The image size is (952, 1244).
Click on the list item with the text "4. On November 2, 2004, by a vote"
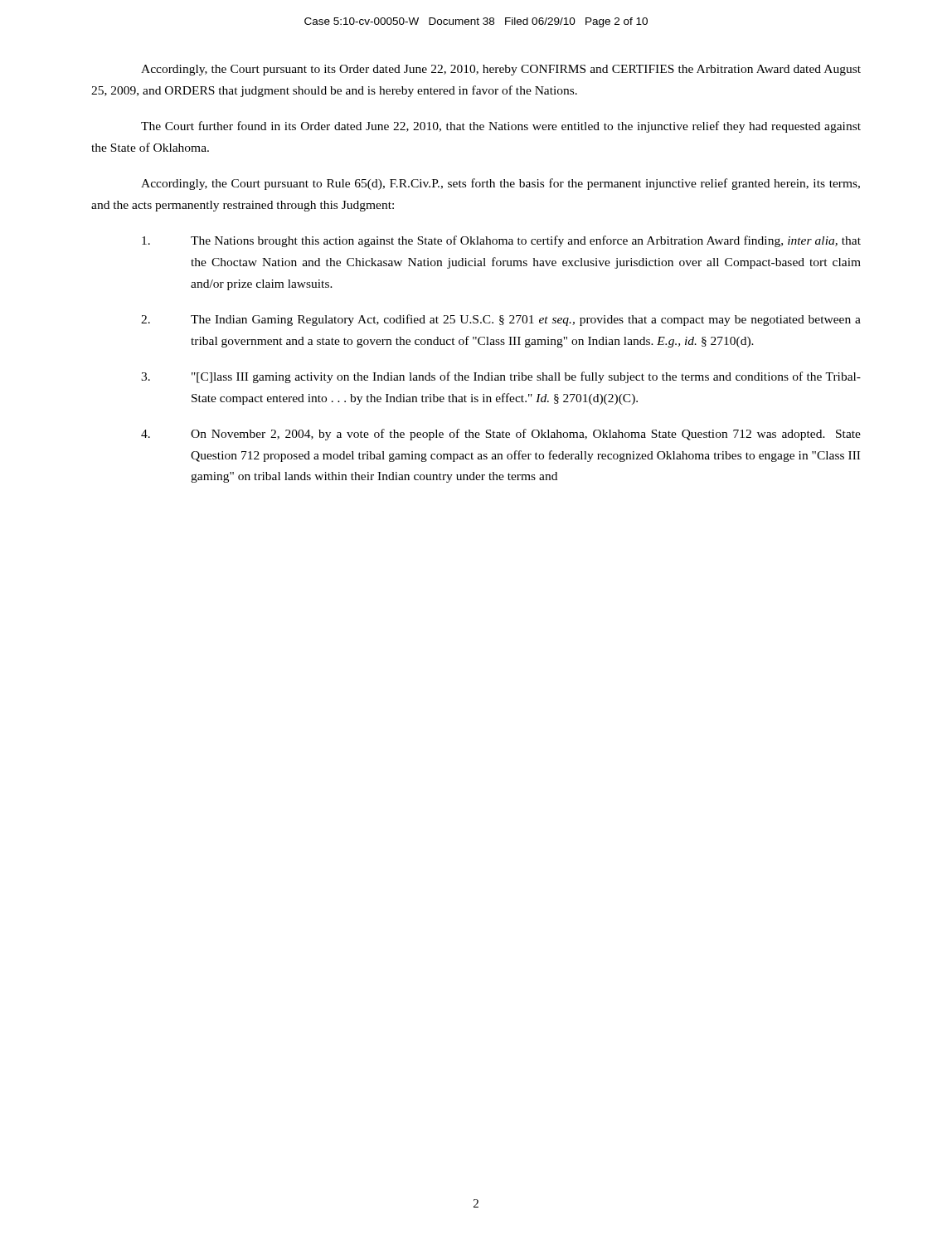[476, 455]
